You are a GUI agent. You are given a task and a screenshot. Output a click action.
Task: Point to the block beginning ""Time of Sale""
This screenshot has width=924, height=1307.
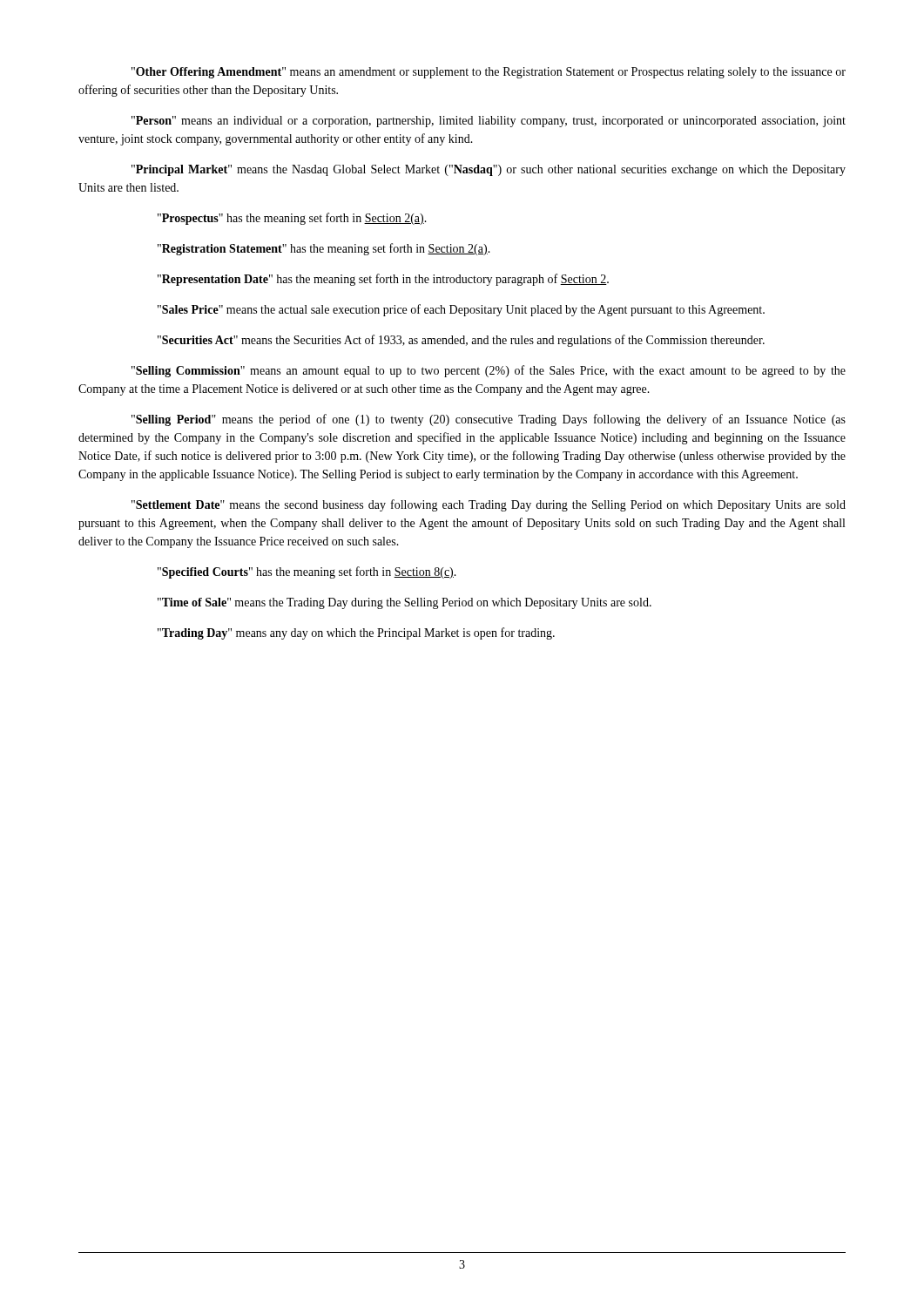click(x=404, y=603)
